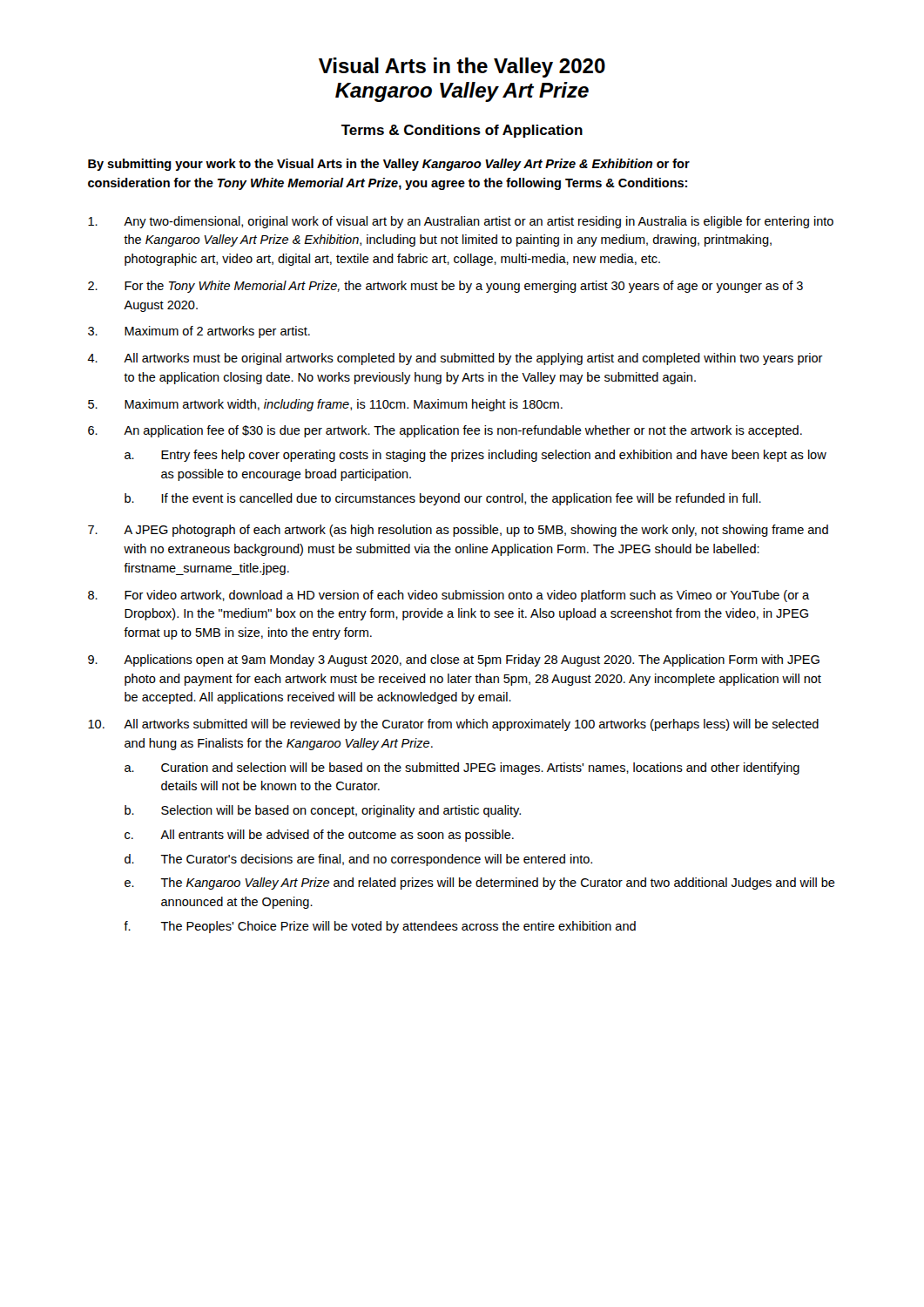Image resolution: width=924 pixels, height=1307 pixels.
Task: Point to the region starting "6. An application fee of $30 is due"
Action: click(x=462, y=468)
